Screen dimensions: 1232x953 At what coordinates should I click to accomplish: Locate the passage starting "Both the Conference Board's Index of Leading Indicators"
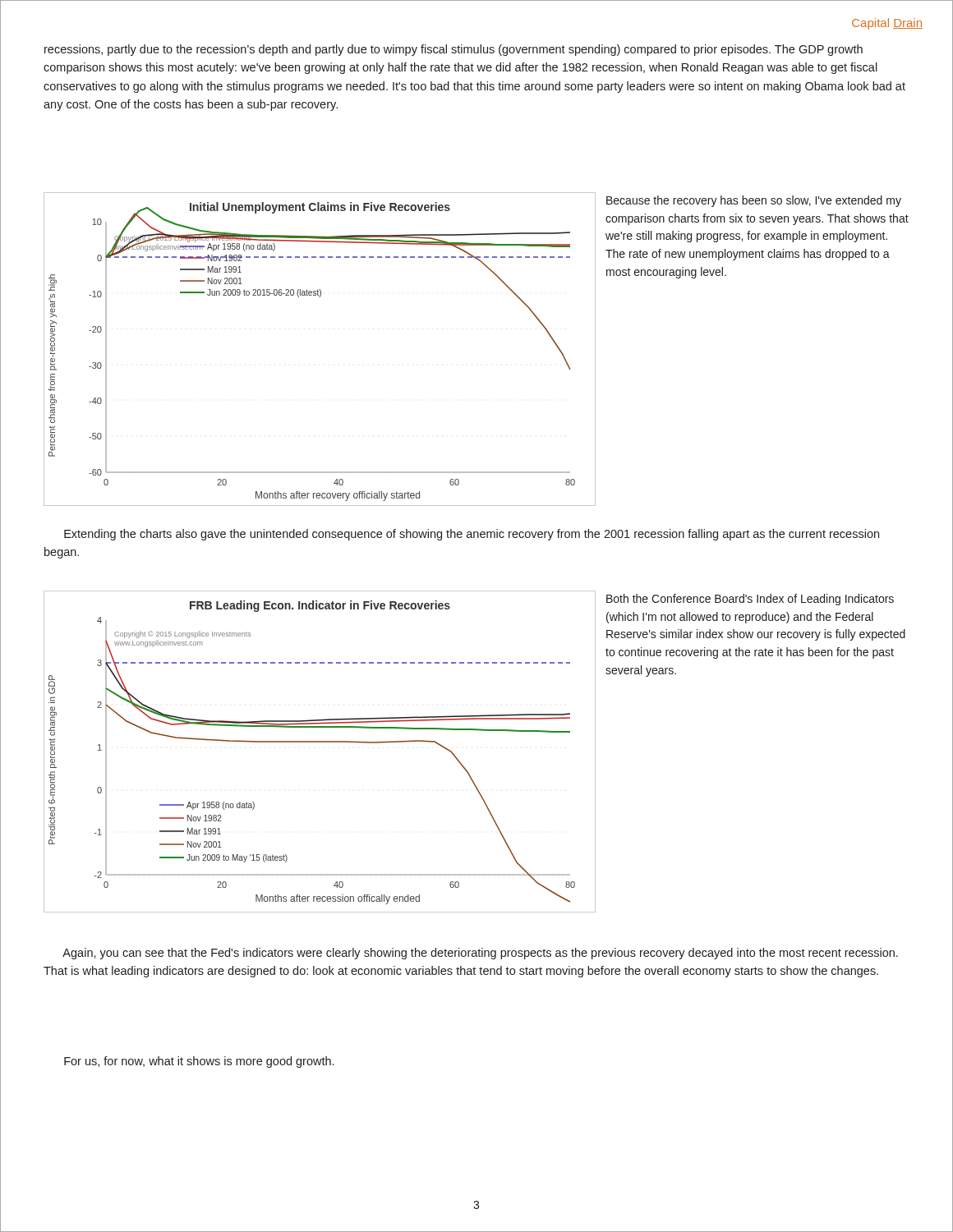755,634
